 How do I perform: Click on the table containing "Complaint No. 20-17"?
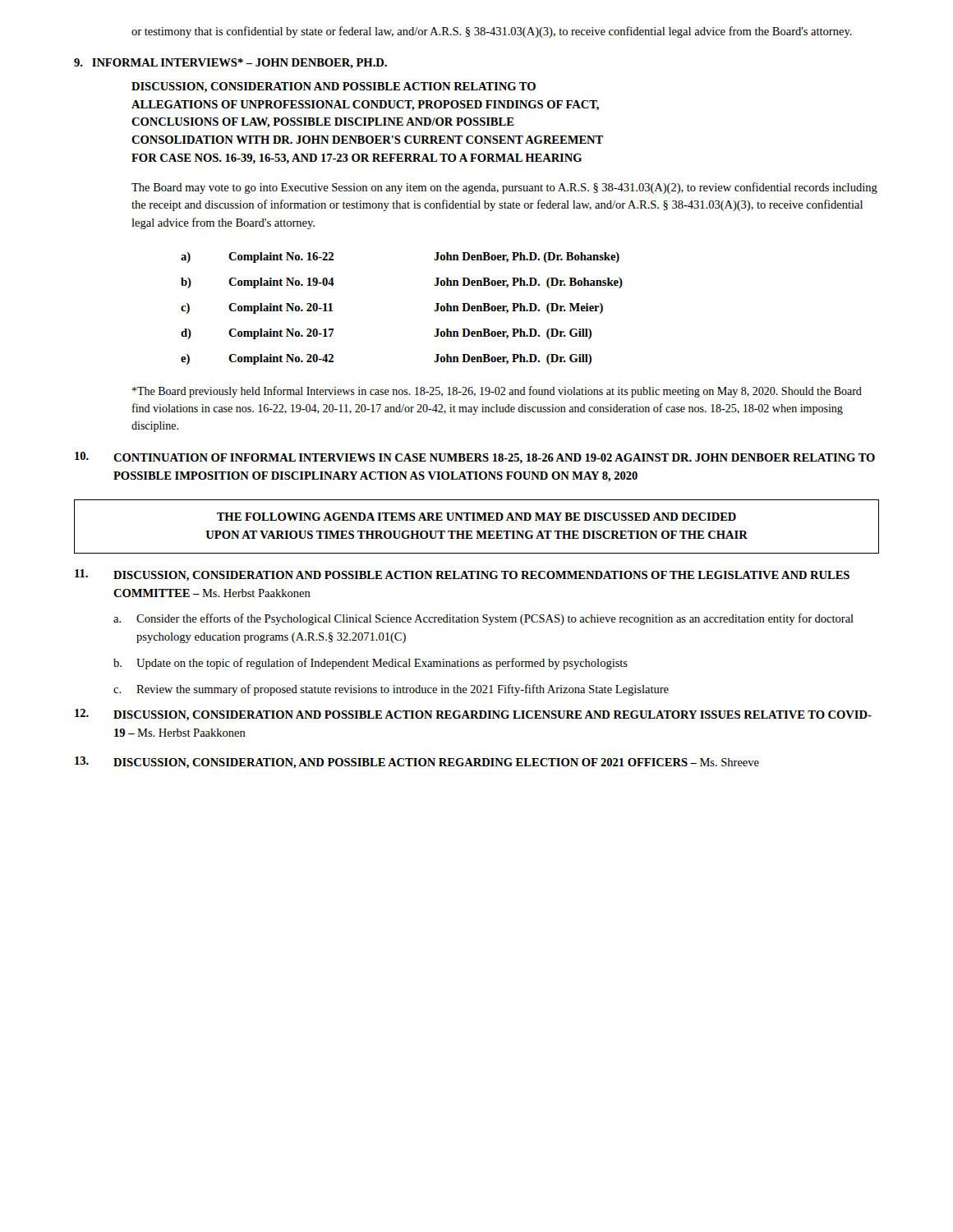tap(476, 307)
